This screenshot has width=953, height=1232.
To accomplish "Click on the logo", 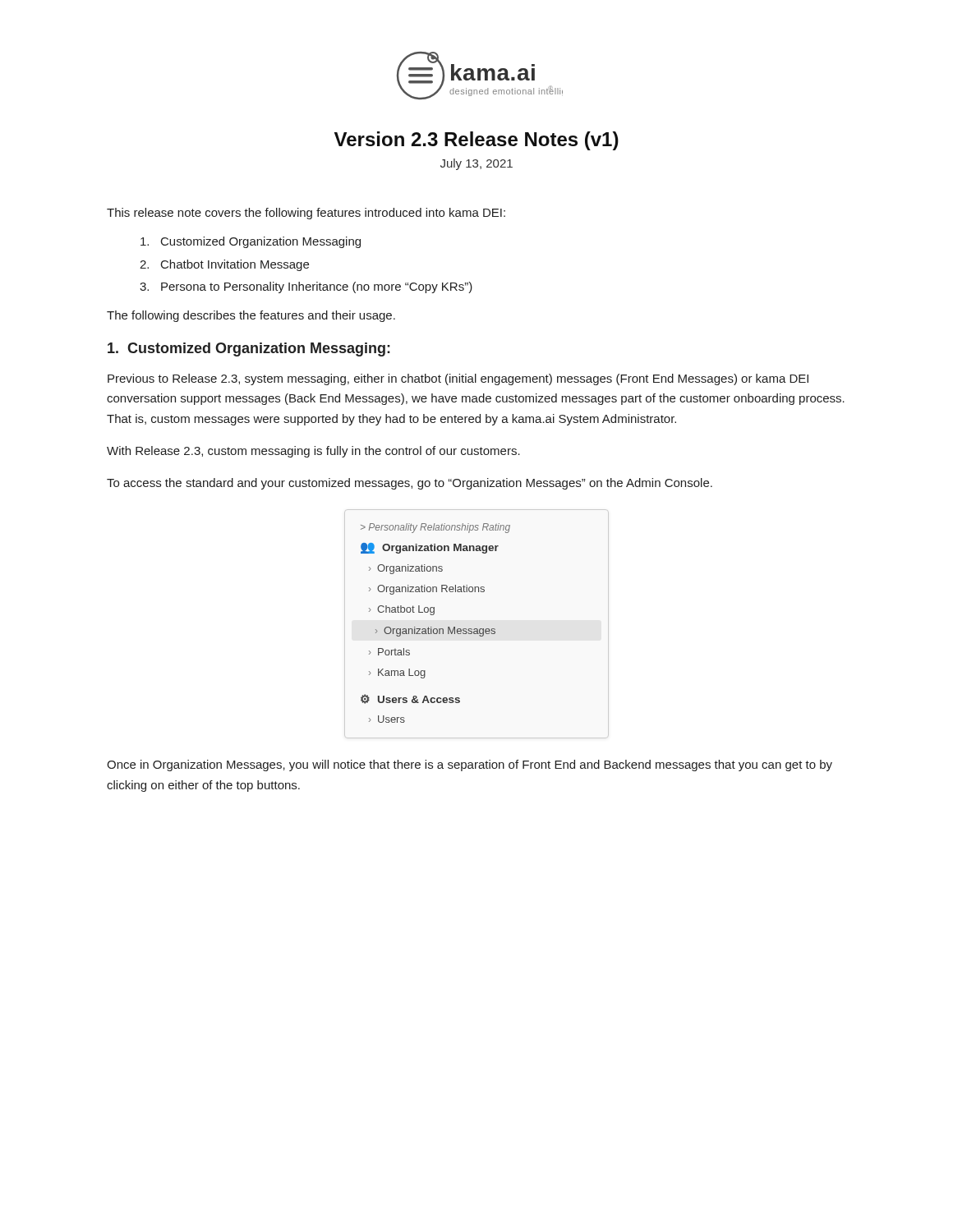I will tap(476, 81).
